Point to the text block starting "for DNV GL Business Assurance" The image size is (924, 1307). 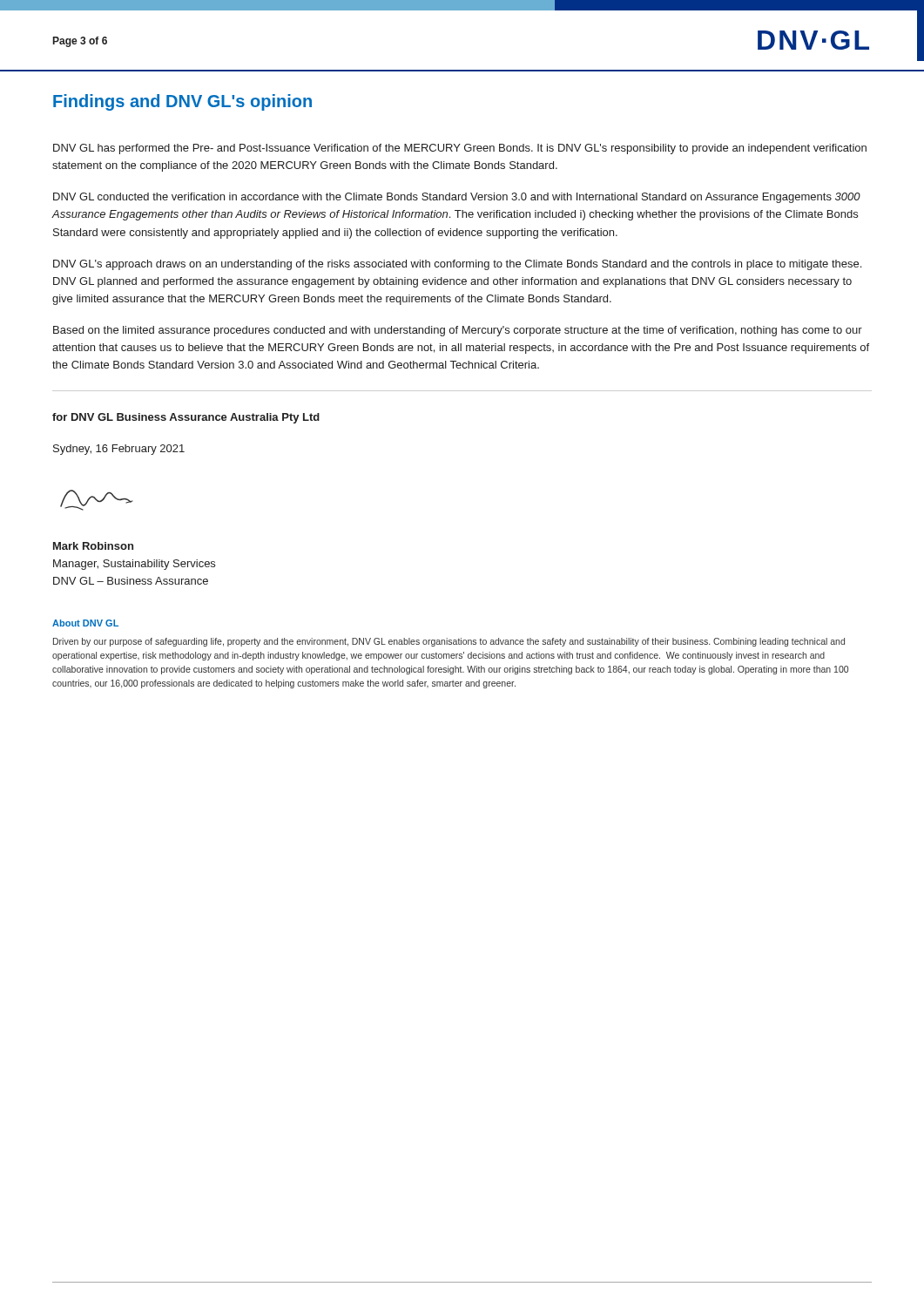(186, 418)
